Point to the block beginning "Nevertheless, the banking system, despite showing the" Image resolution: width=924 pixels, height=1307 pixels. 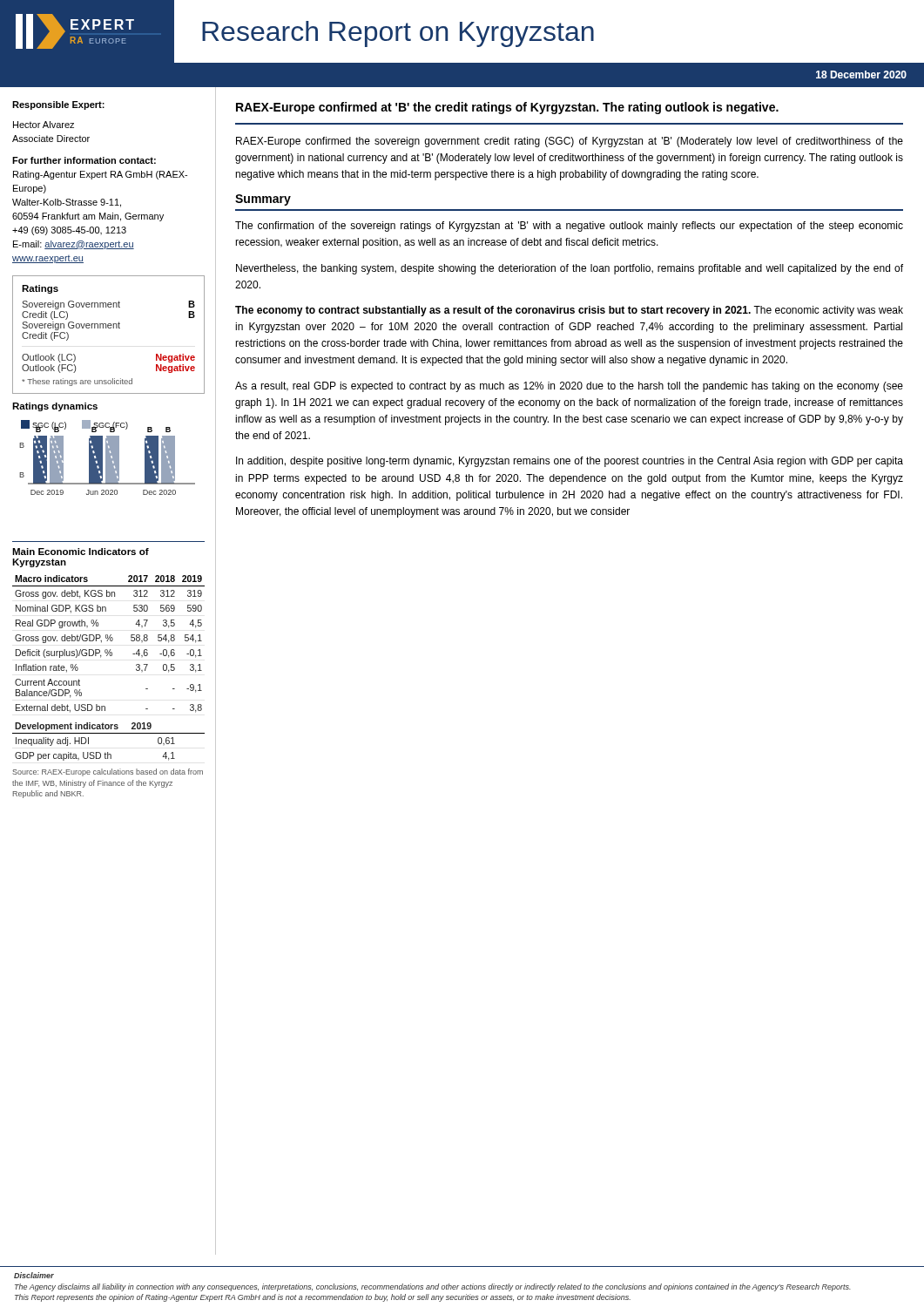pos(569,276)
